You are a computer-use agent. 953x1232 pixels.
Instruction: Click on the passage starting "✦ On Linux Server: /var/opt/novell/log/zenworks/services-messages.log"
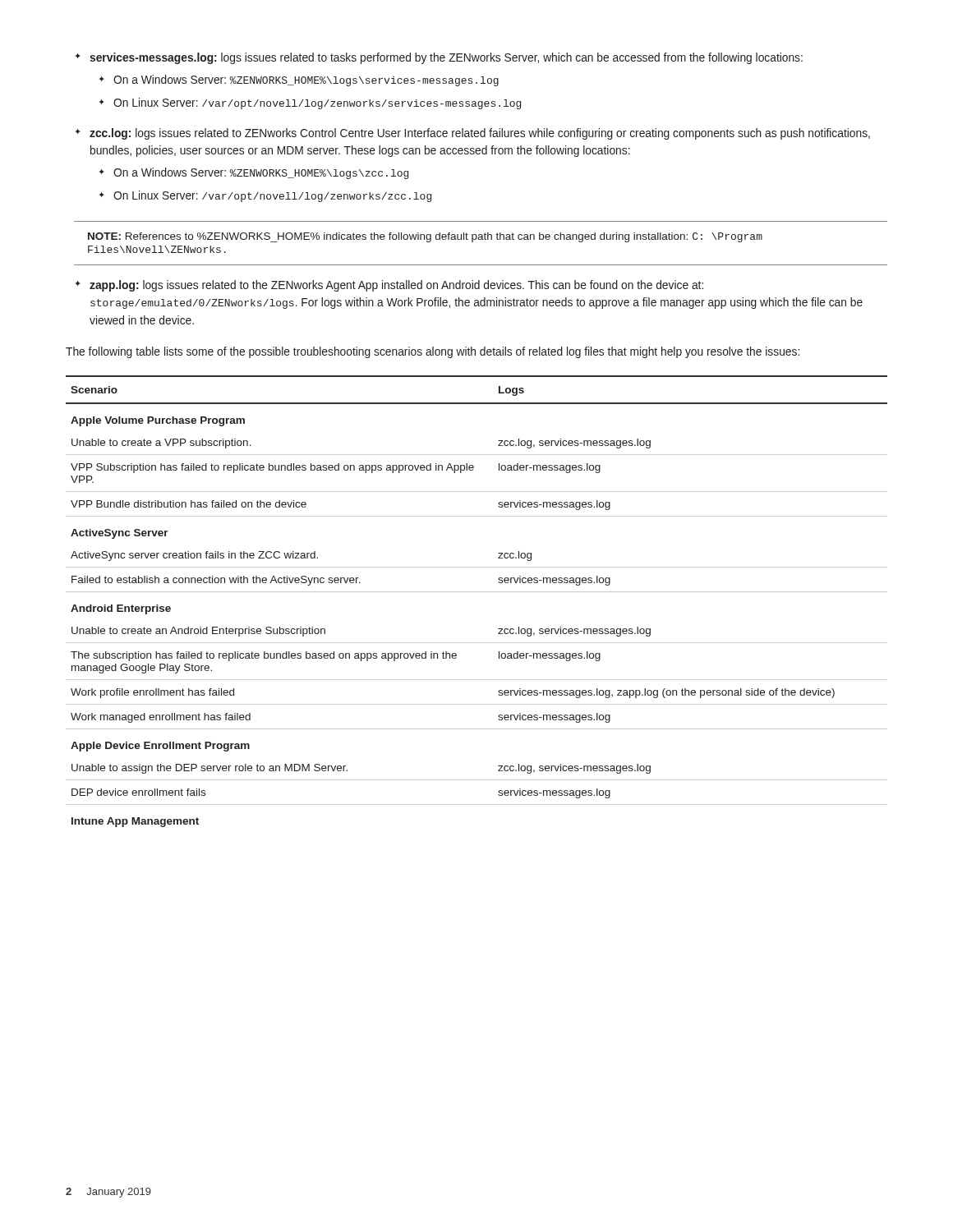pos(310,103)
